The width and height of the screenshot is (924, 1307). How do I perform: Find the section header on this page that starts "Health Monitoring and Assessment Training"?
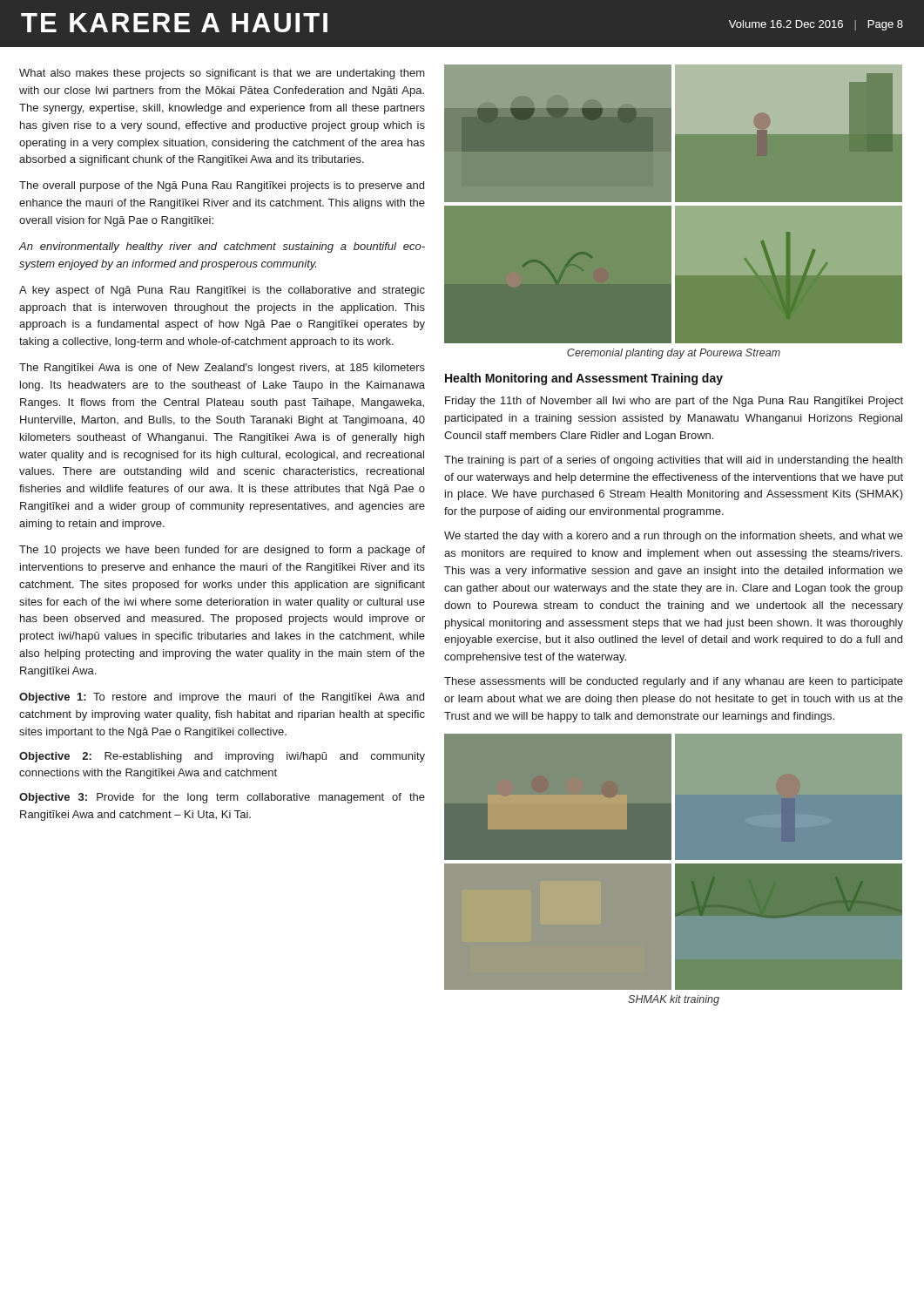pos(584,378)
